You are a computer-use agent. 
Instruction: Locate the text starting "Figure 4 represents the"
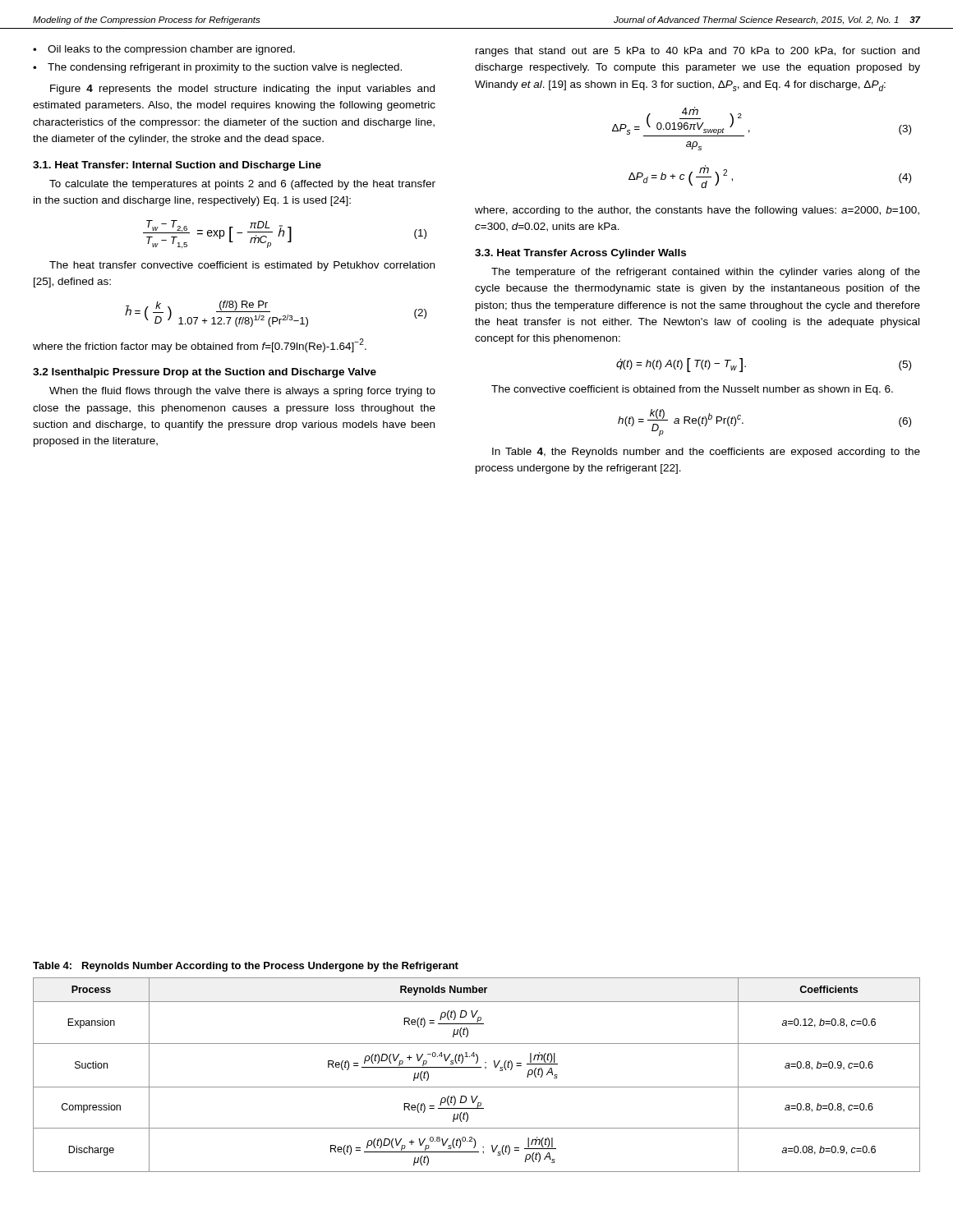234,114
